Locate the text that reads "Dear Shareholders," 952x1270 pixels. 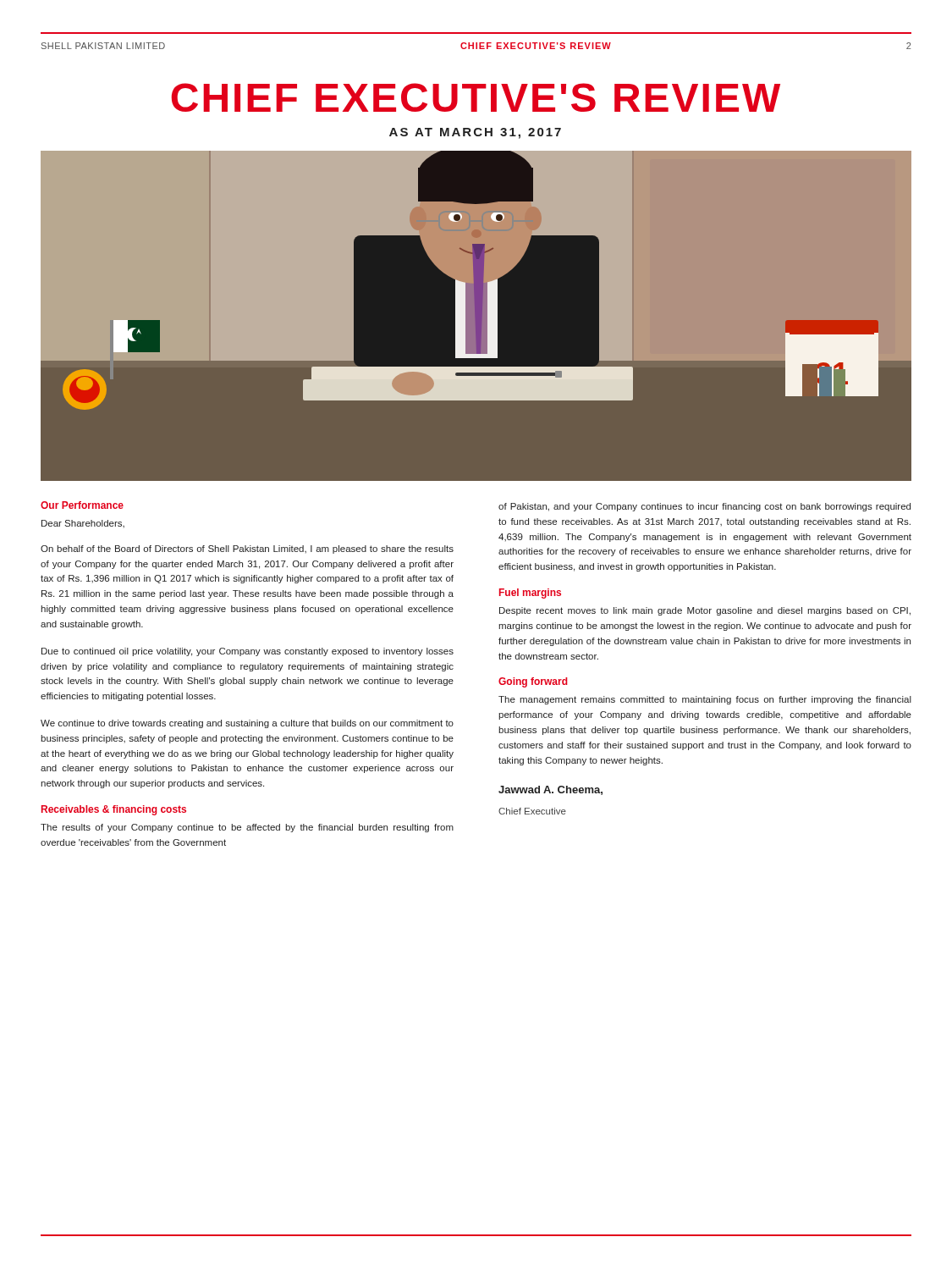[83, 524]
